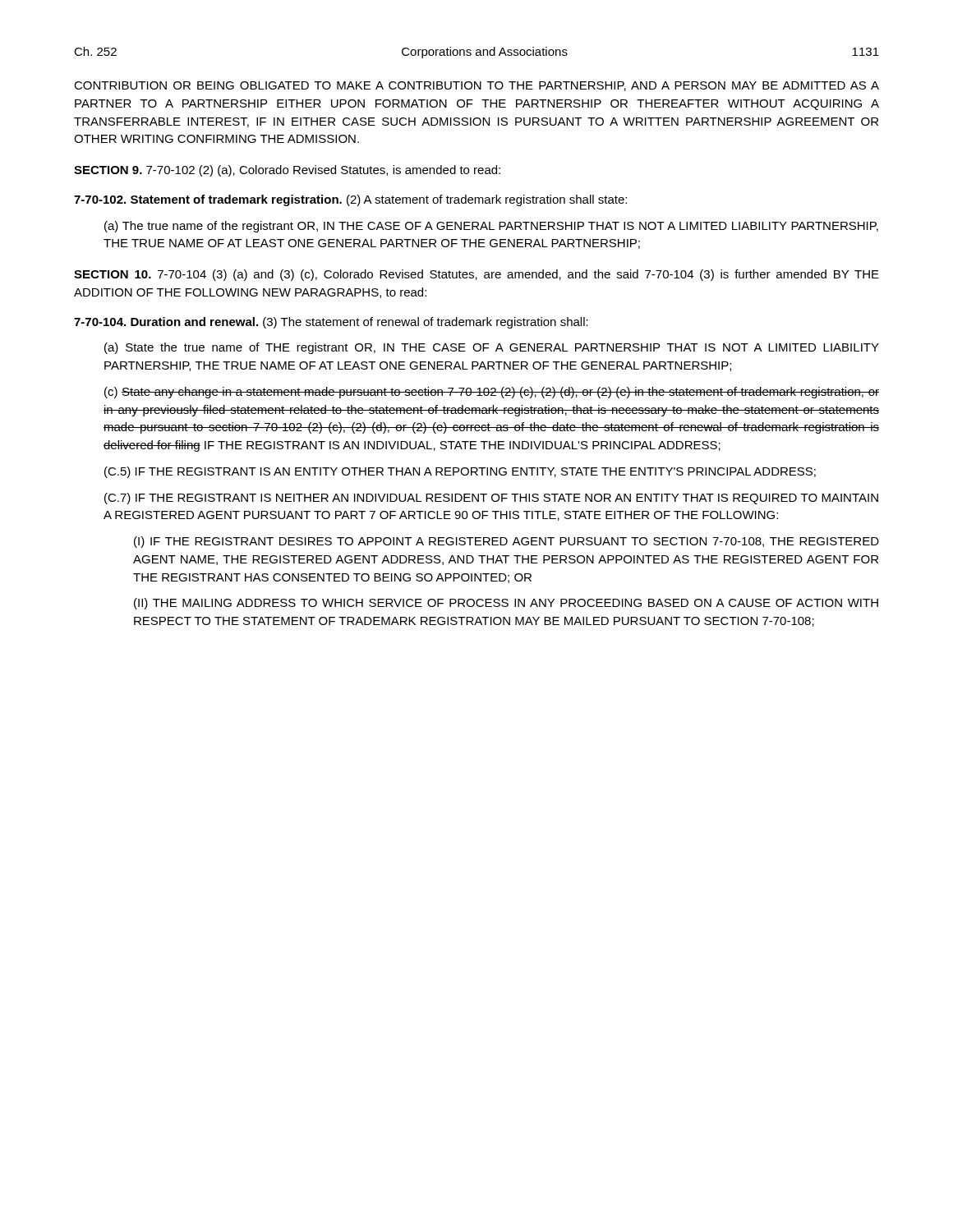The height and width of the screenshot is (1232, 953).
Task: Find the section header containing "SECTION 9. 7-70-102 (2) (a), Colorado Revised Statutes,"
Action: (x=288, y=170)
